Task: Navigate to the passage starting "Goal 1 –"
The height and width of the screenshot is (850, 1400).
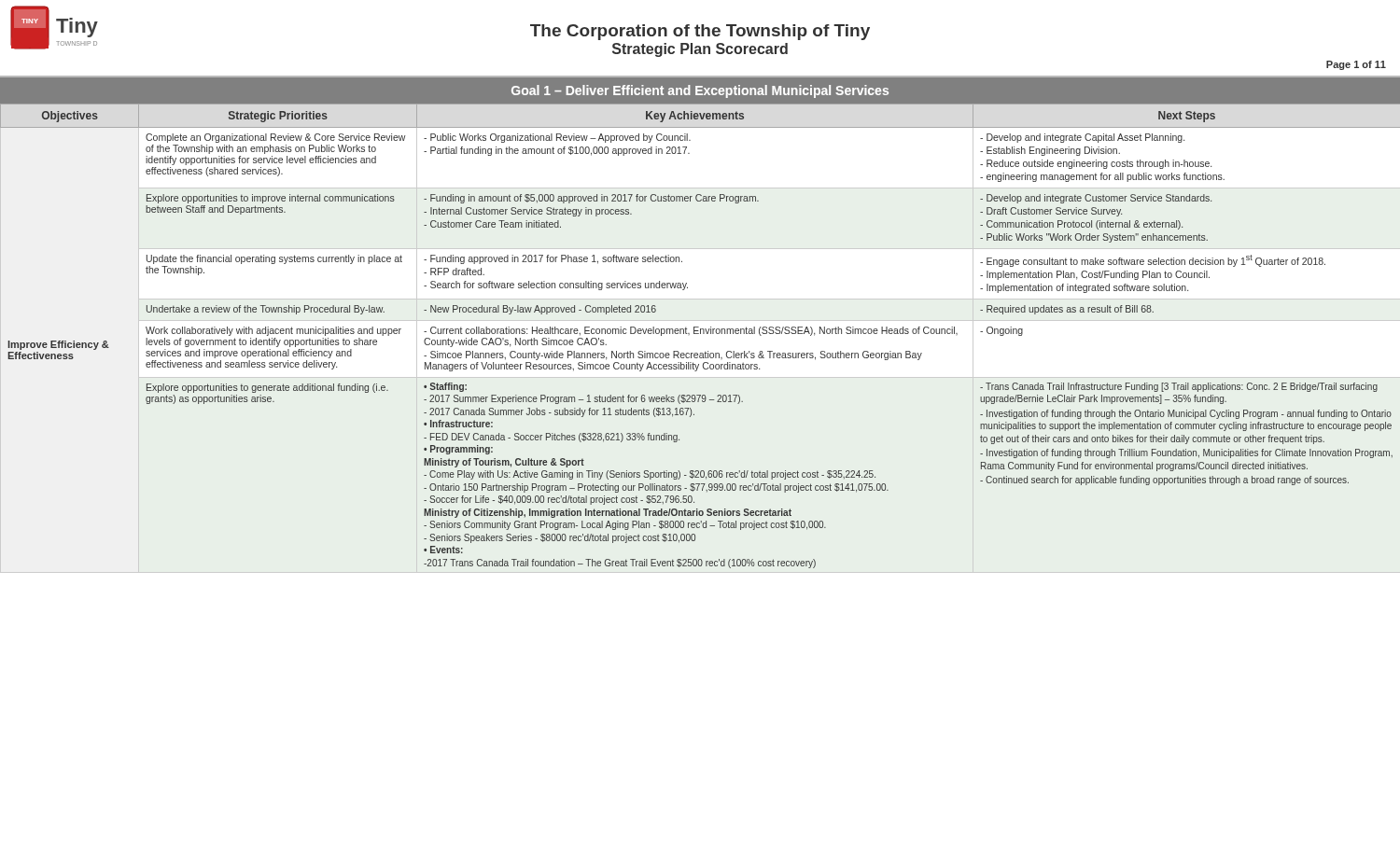Action: [700, 91]
